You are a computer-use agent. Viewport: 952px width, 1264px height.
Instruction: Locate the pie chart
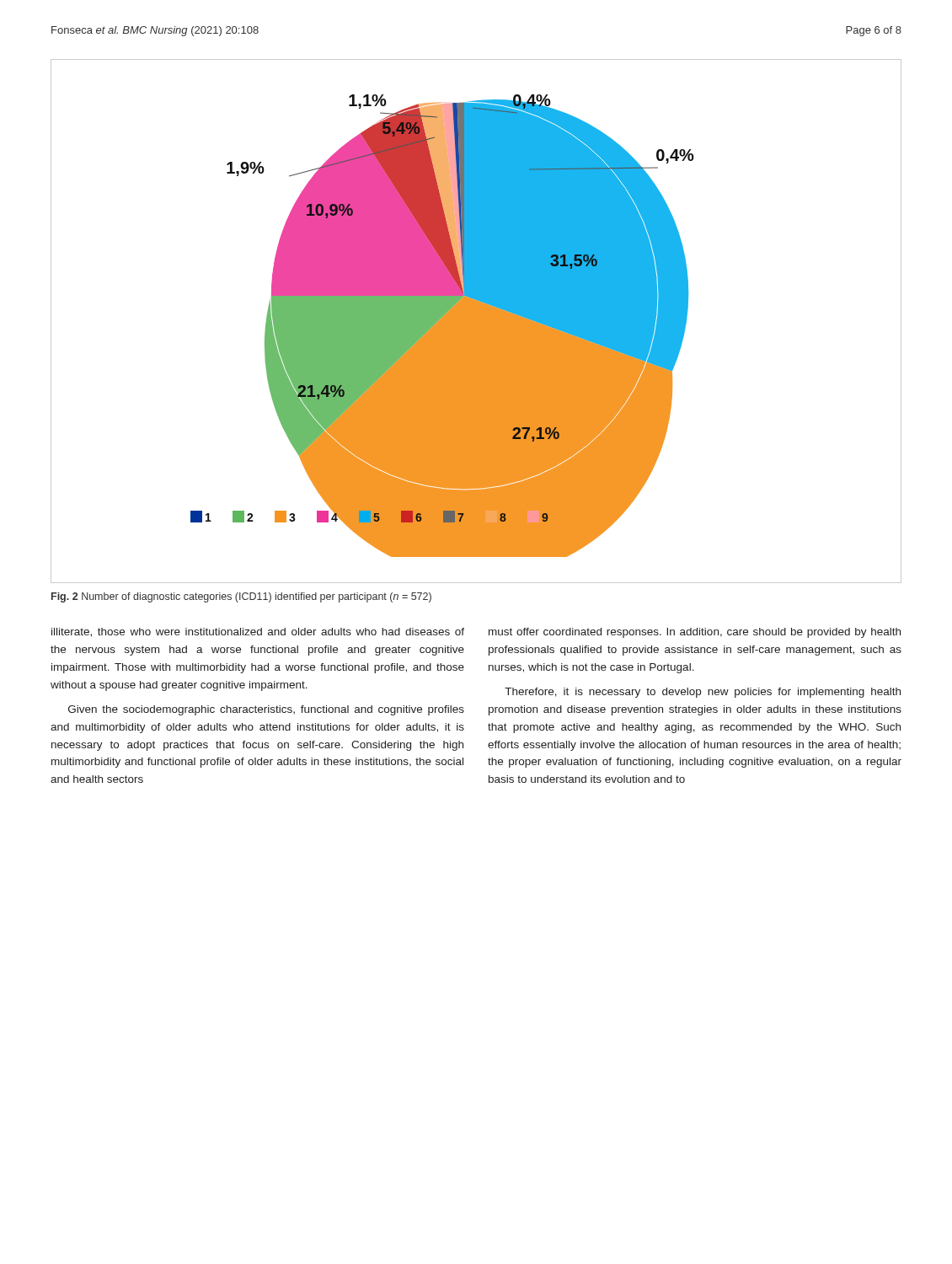(x=476, y=321)
